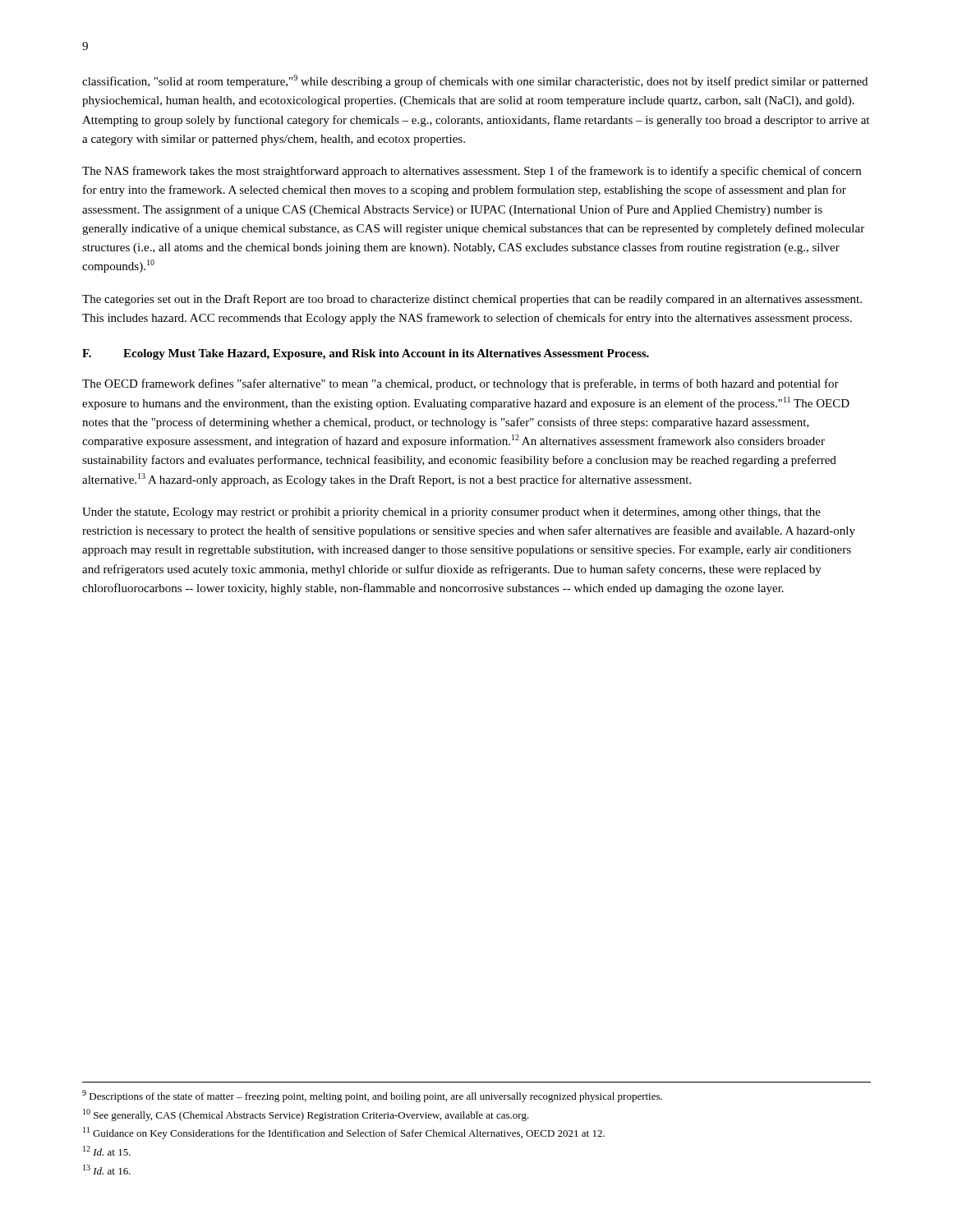Click on the region starting "Under the statute,"

coord(476,550)
